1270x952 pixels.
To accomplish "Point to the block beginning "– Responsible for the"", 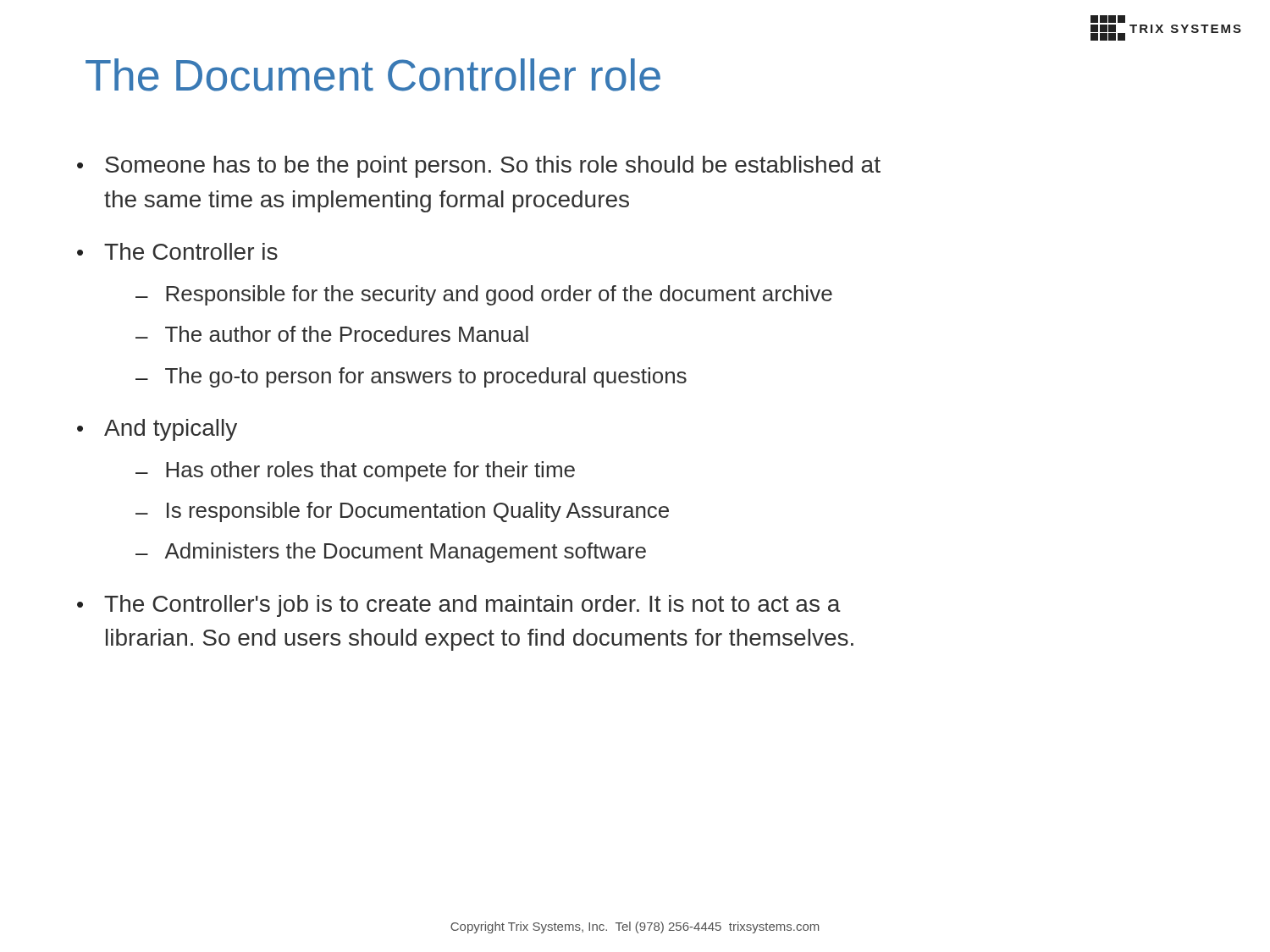I will click(x=484, y=294).
